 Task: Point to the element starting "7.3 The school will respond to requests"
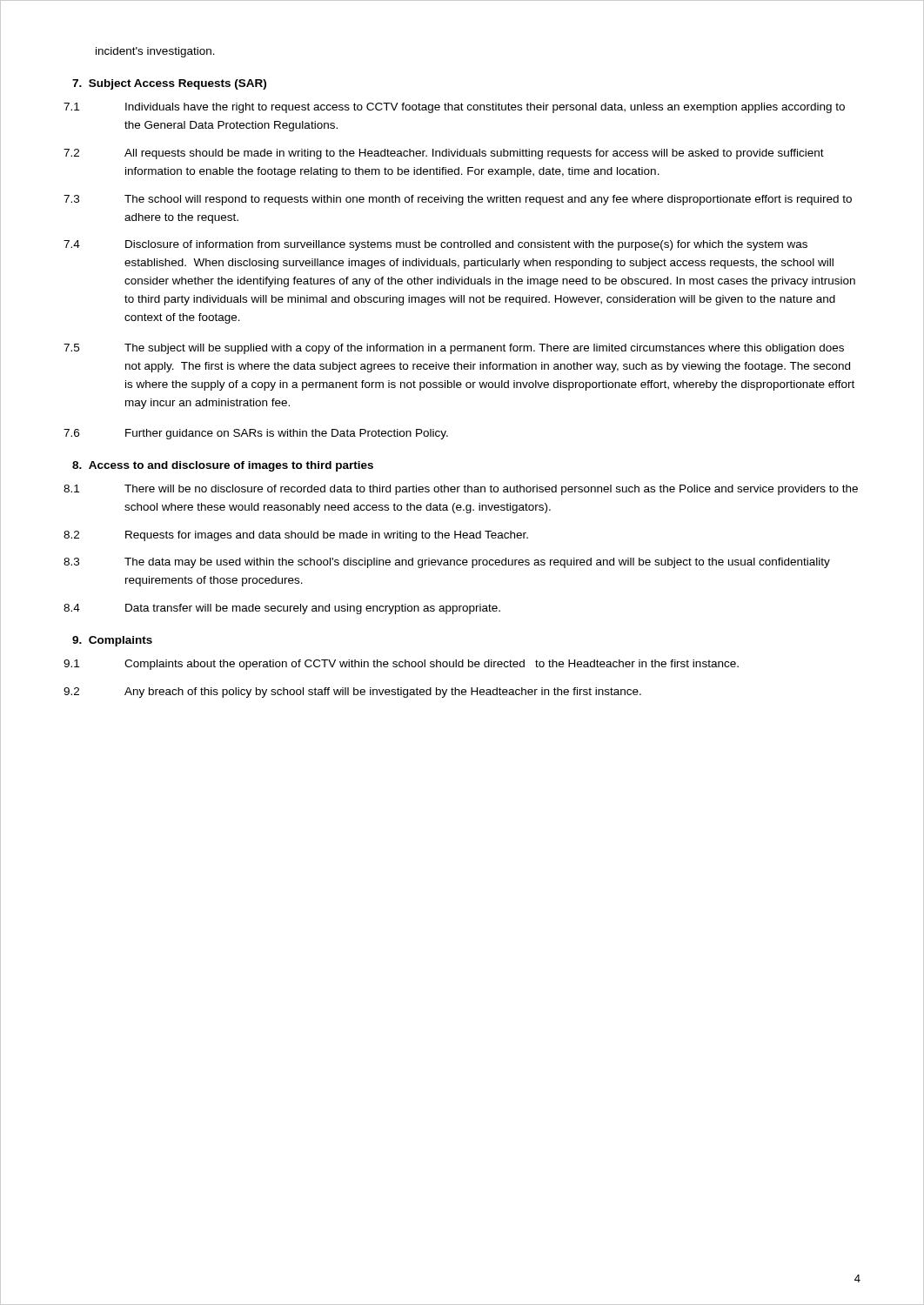click(462, 208)
